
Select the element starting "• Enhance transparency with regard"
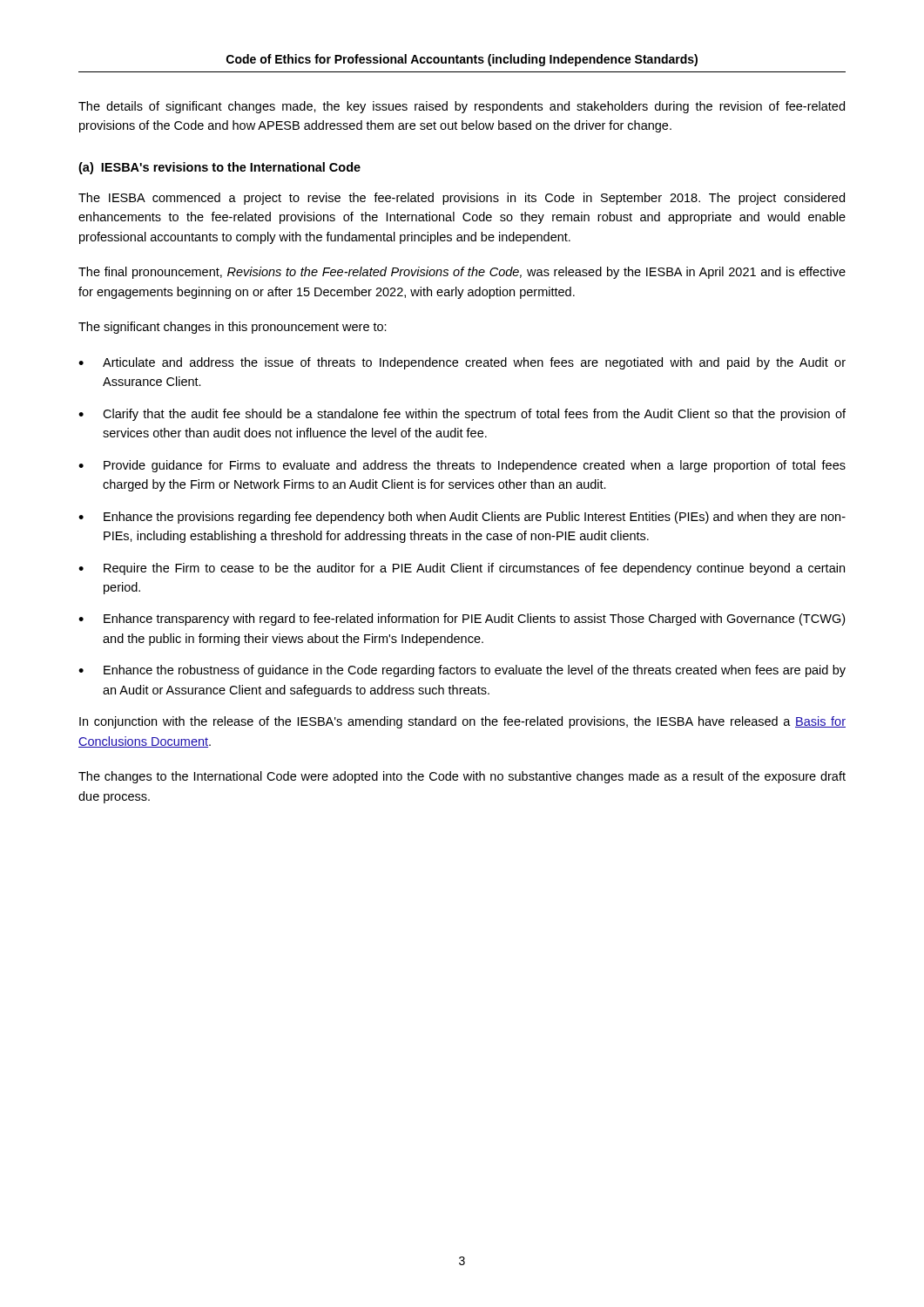coord(462,629)
